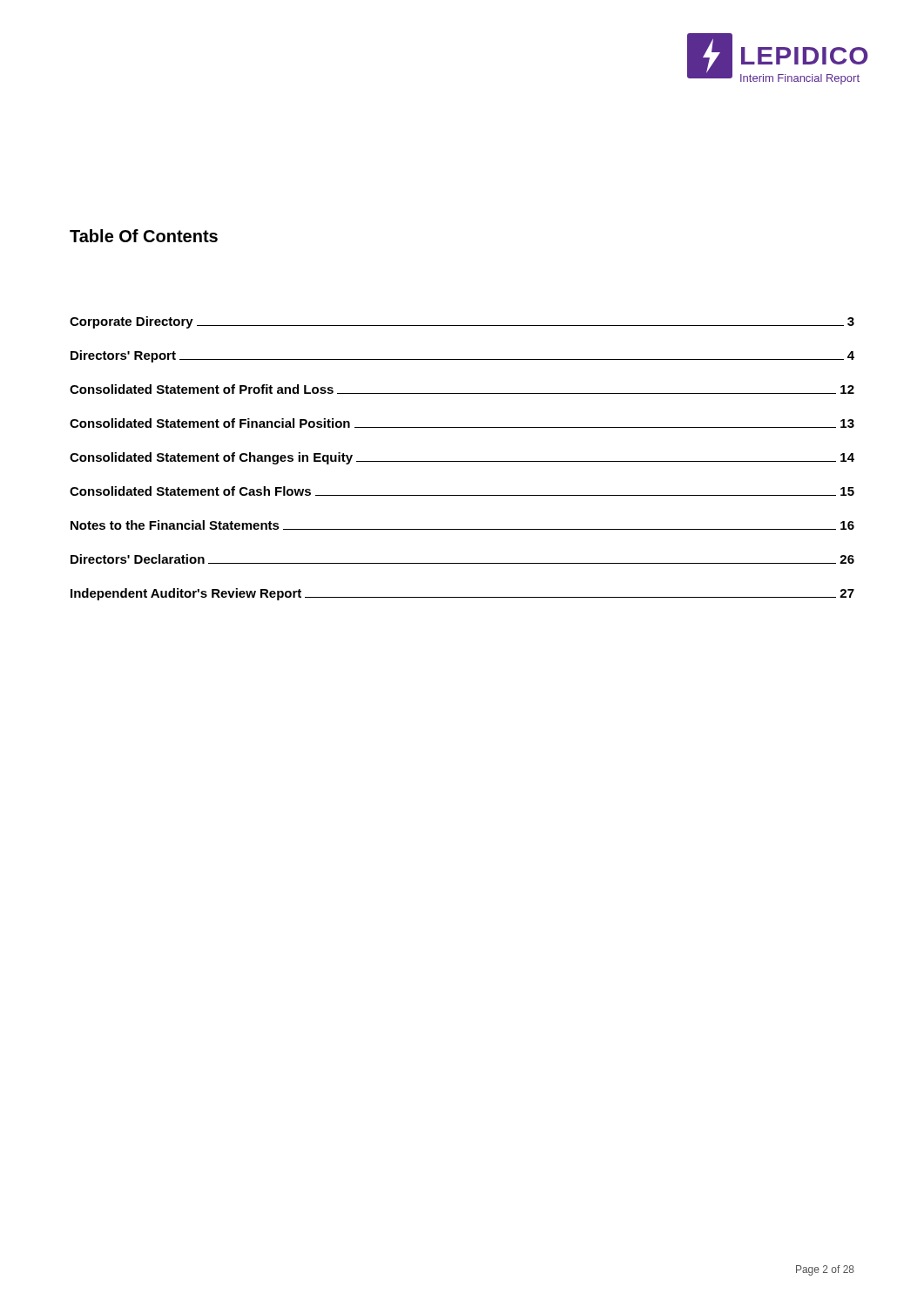
Task: Navigate to the block starting "Directors' Declaration 26"
Action: 462,559
